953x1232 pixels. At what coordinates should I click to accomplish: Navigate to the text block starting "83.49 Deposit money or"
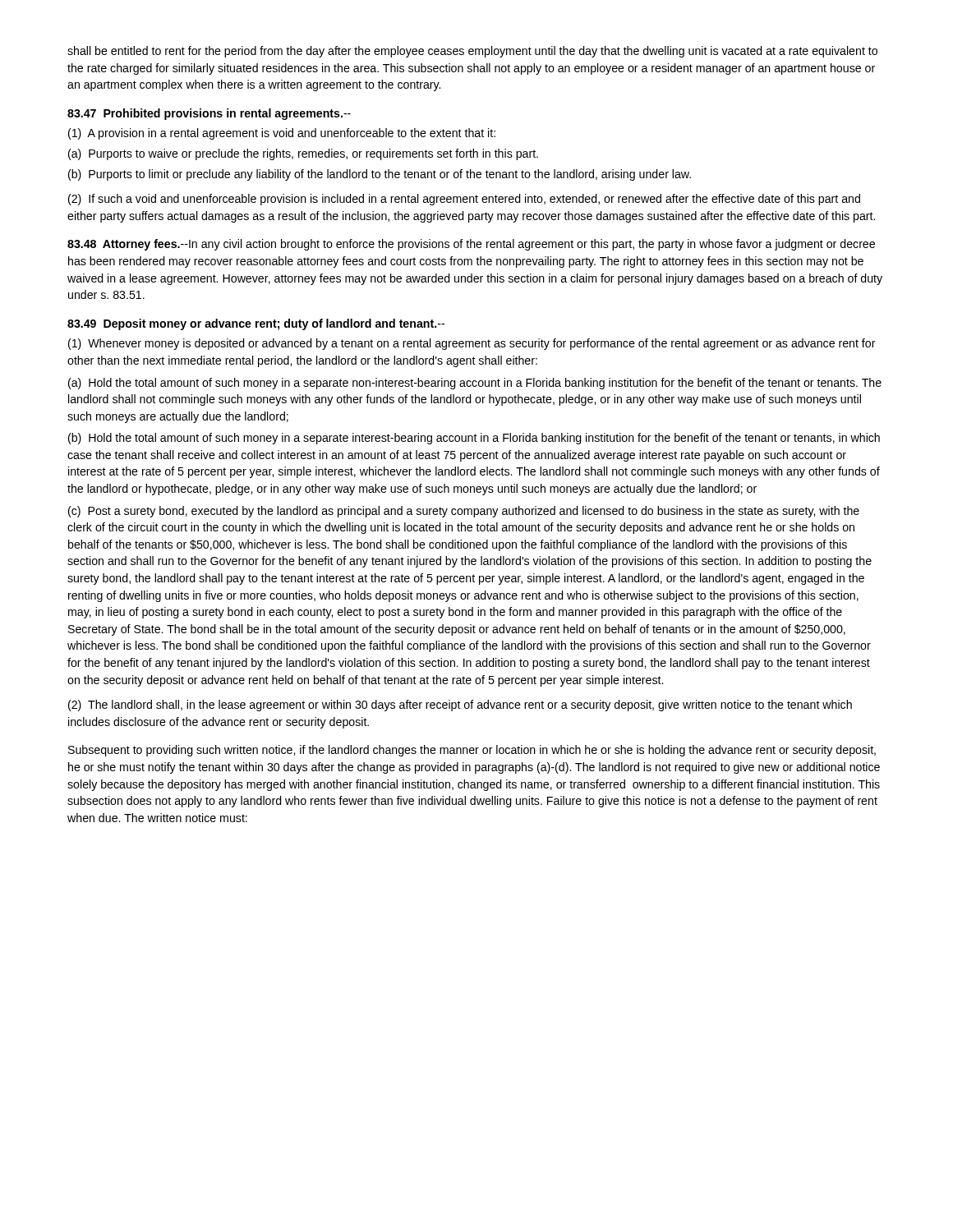click(x=256, y=323)
